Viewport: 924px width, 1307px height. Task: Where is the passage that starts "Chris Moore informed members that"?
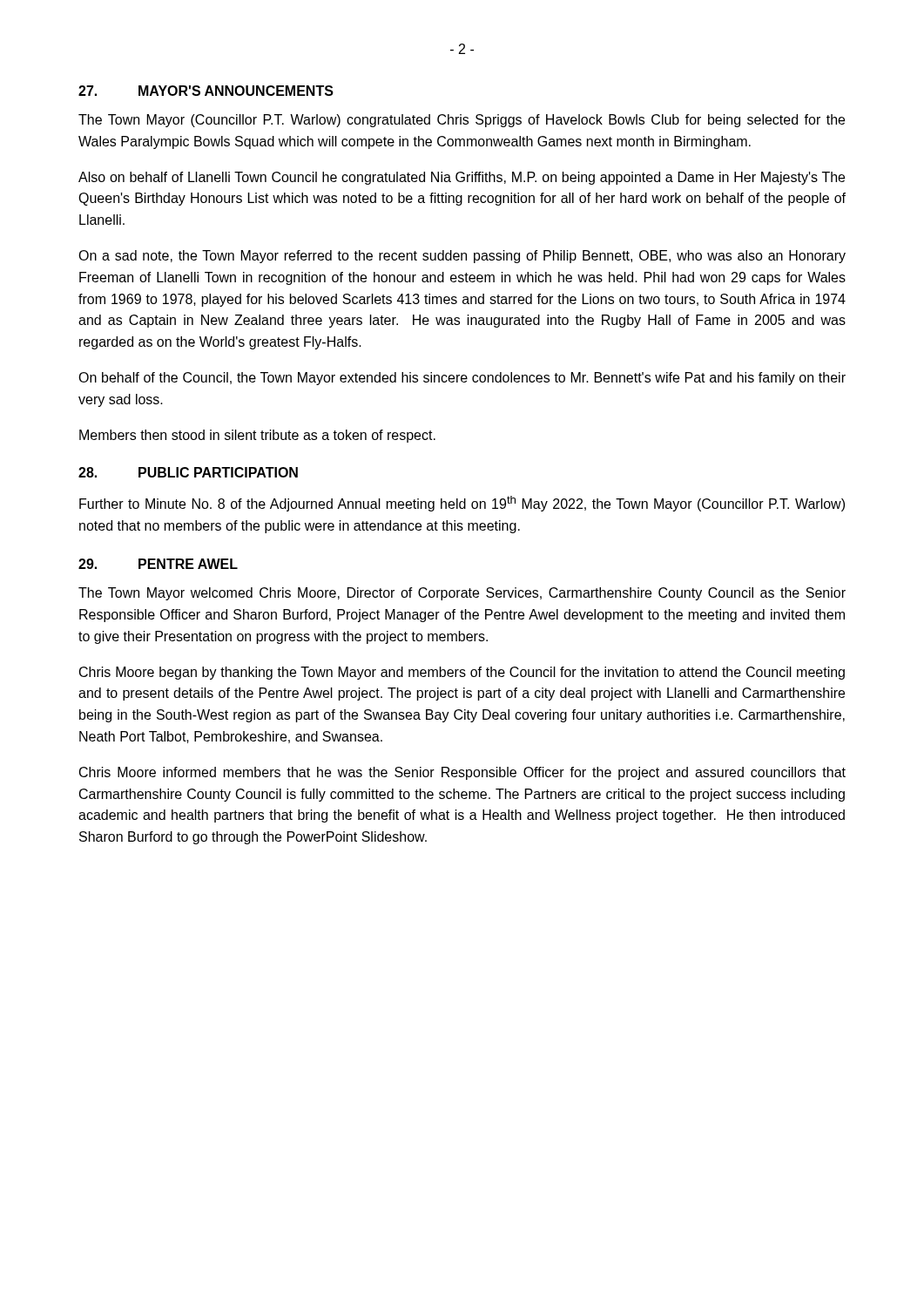462,805
